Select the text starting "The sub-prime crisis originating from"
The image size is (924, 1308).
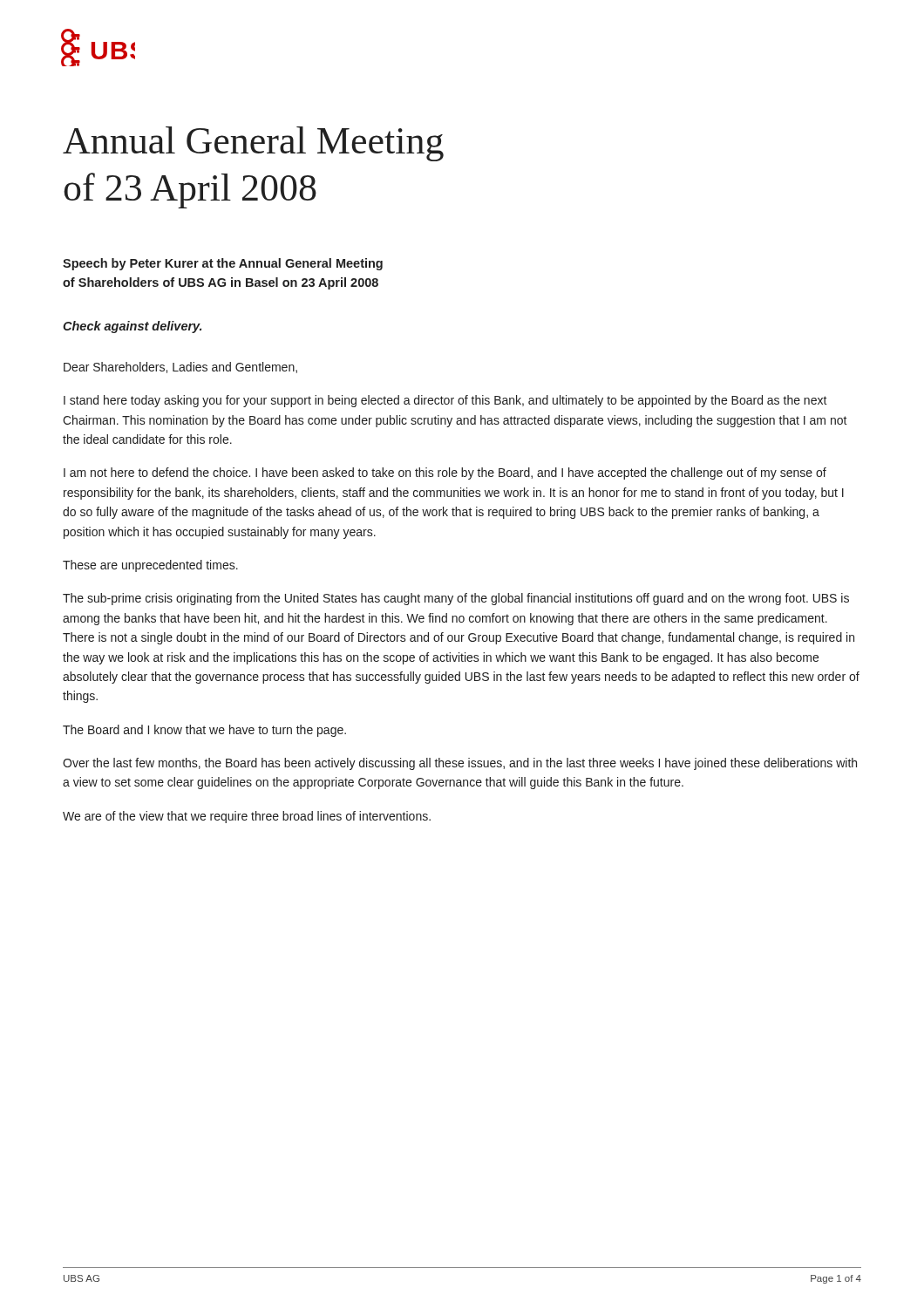[461, 647]
